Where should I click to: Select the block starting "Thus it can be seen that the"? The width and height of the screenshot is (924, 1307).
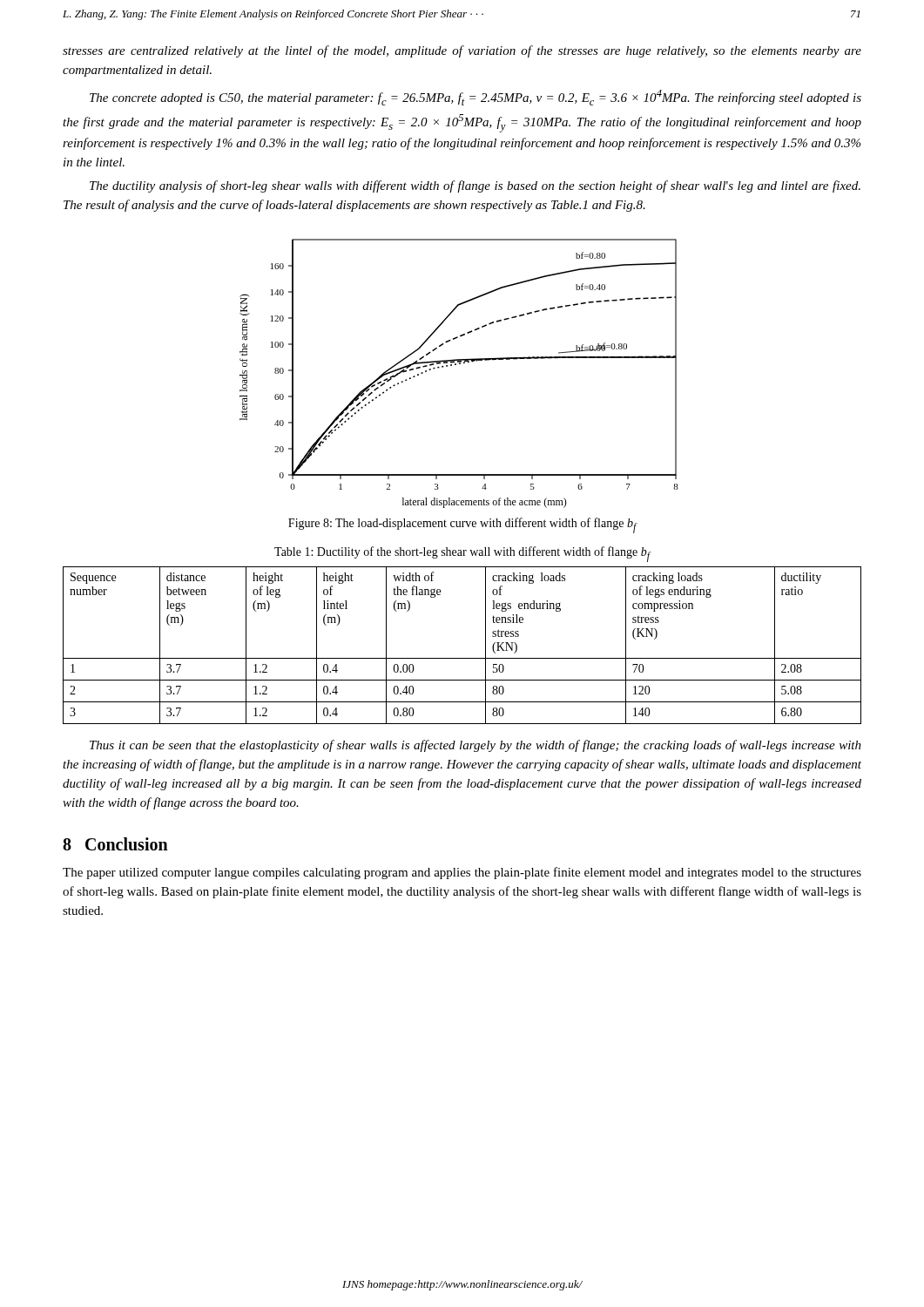tap(462, 775)
